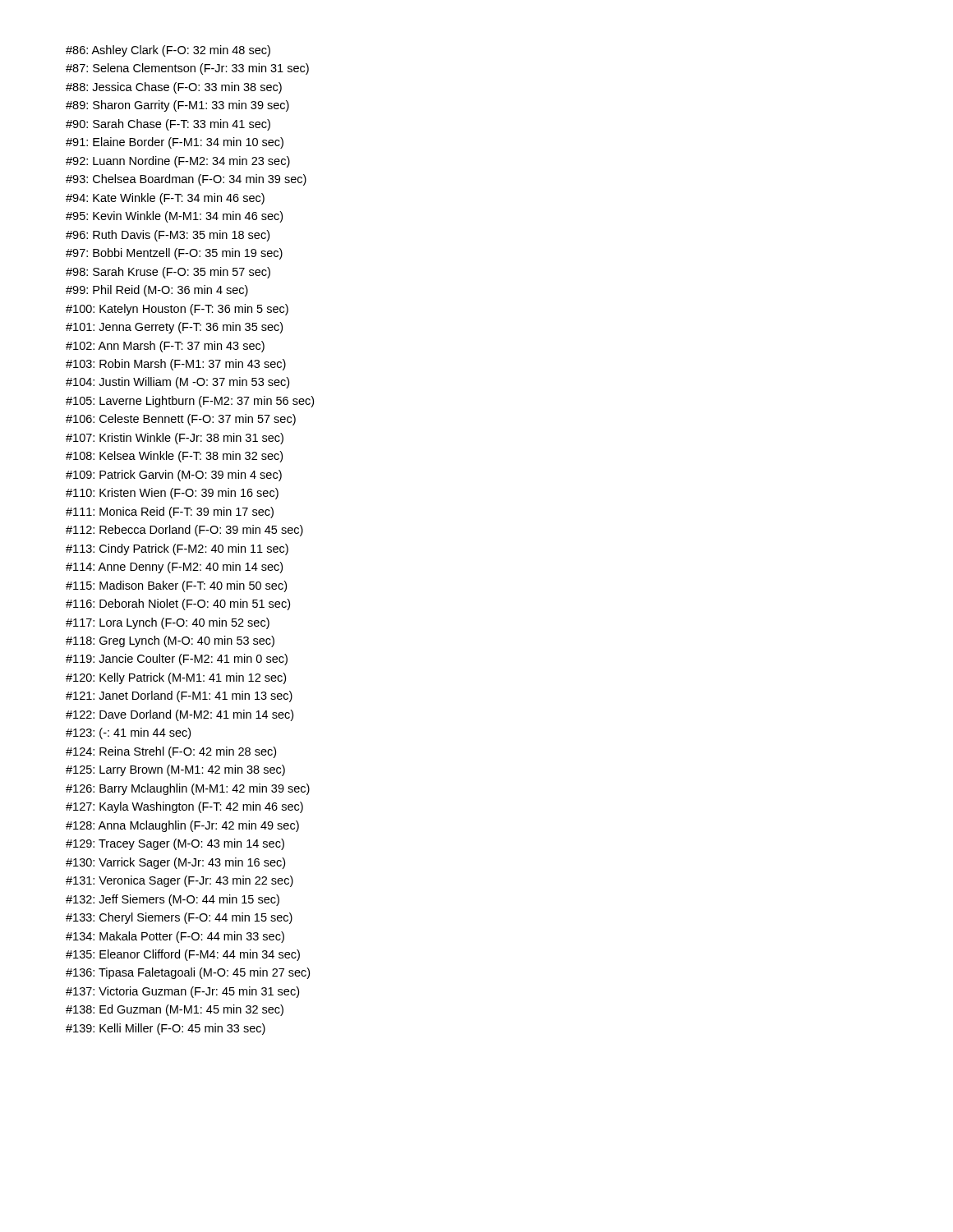Screen dimensions: 1232x953
Task: Find the passage starting "#95: Kevin Winkle (M-M1: 34 min 46 sec)"
Action: [x=175, y=216]
